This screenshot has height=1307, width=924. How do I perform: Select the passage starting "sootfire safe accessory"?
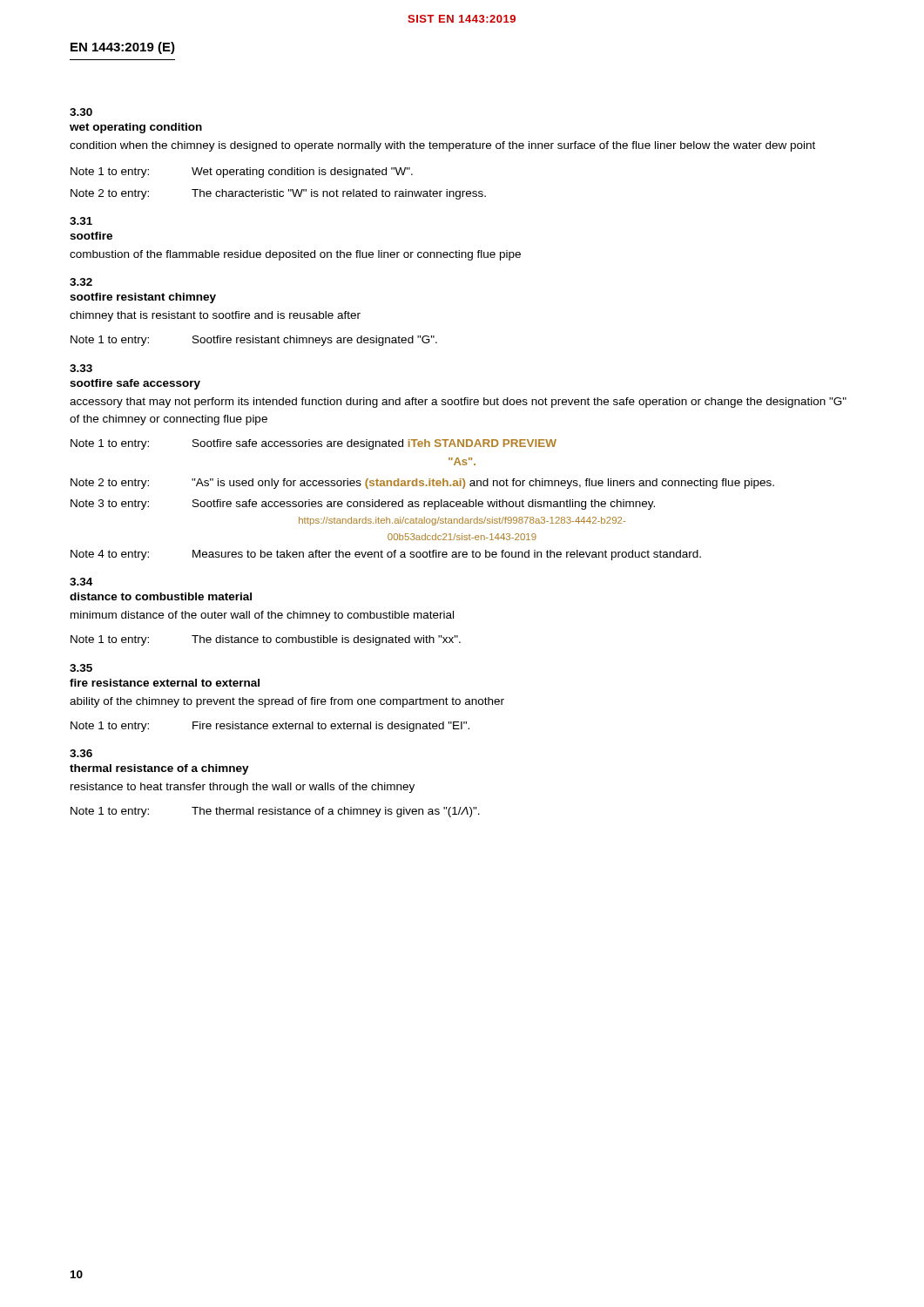[135, 383]
